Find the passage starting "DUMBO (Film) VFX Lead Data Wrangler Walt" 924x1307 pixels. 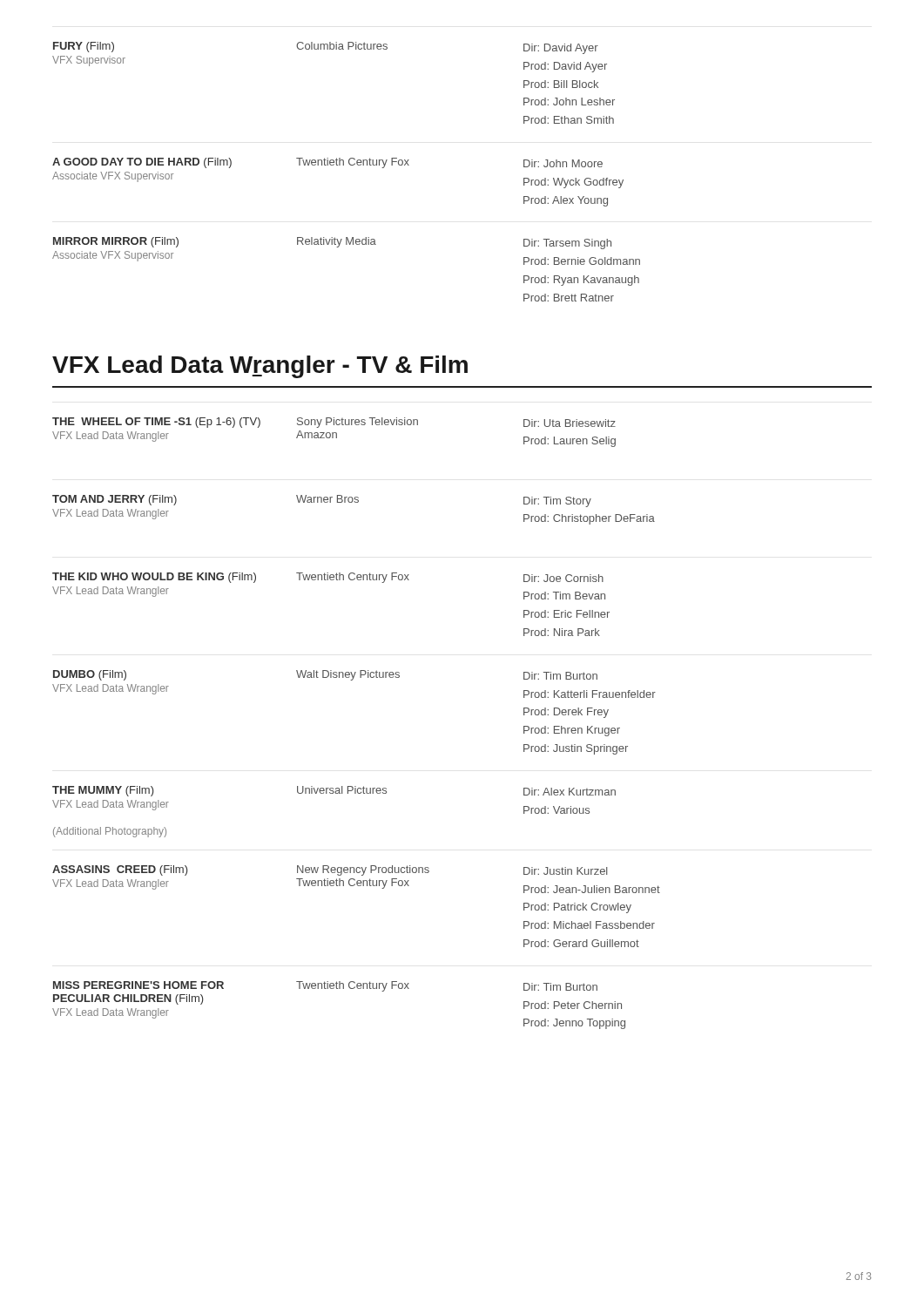(x=325, y=675)
